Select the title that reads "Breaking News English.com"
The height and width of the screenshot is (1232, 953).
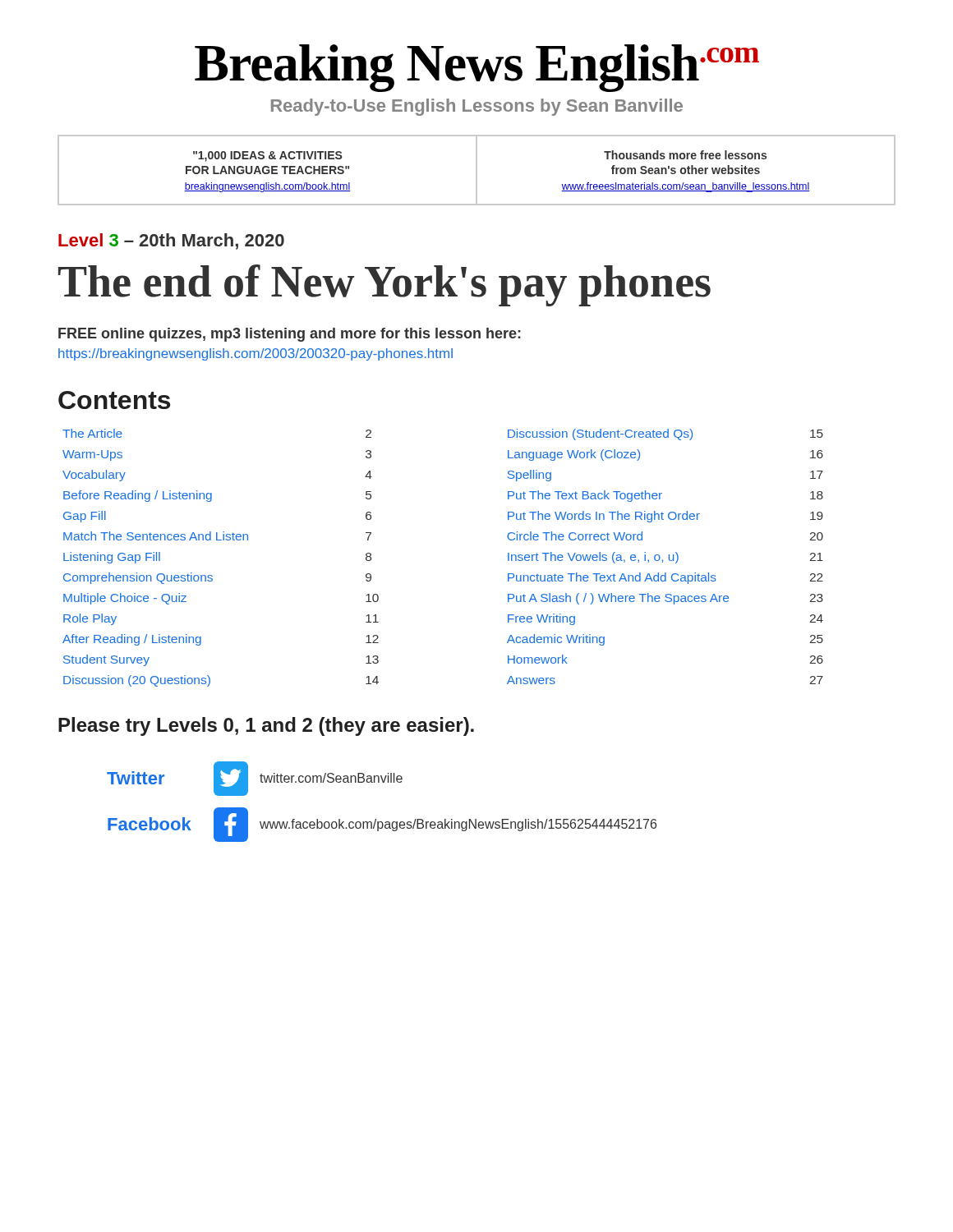click(x=476, y=63)
